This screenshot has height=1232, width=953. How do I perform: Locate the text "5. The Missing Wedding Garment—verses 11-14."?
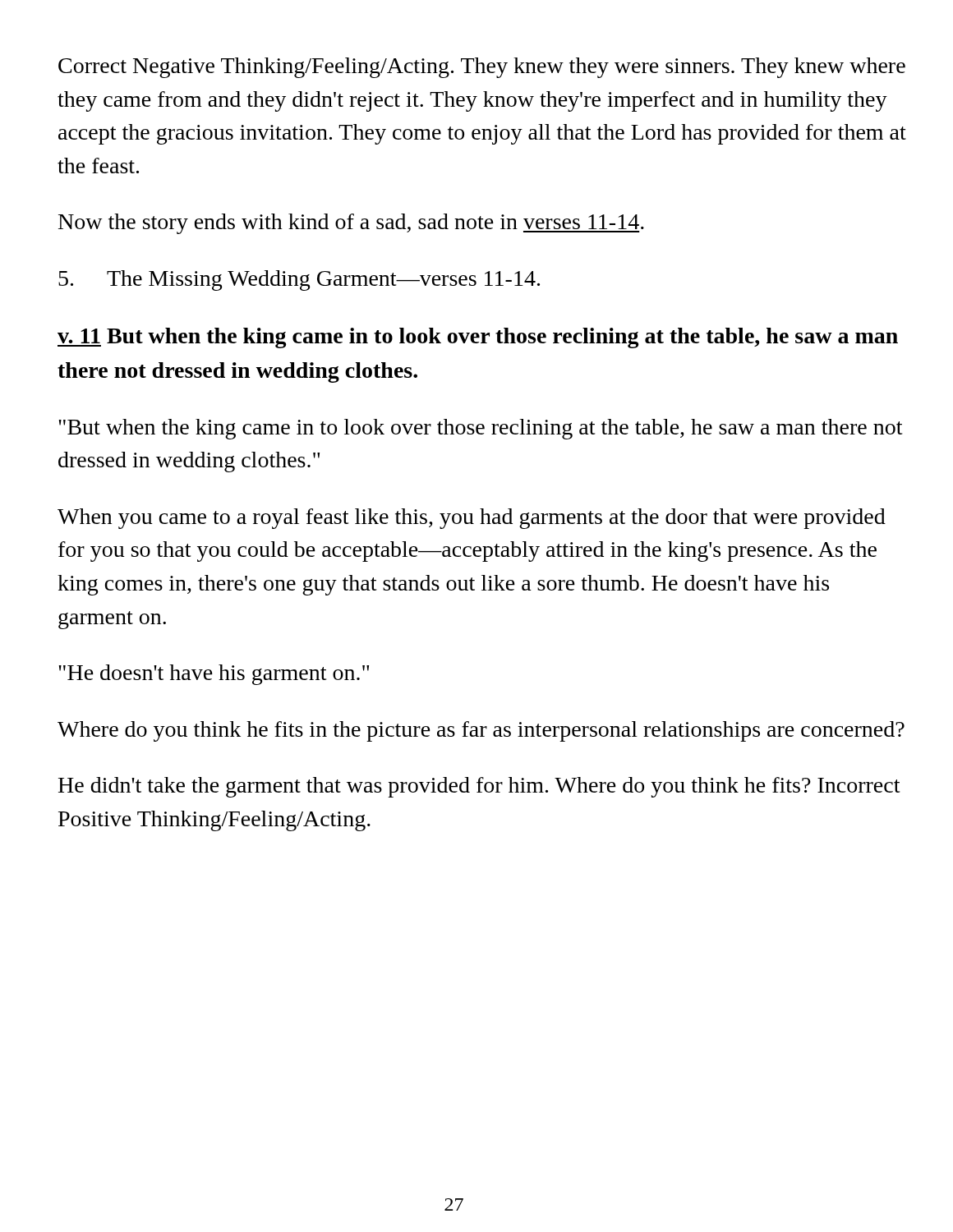click(x=299, y=279)
